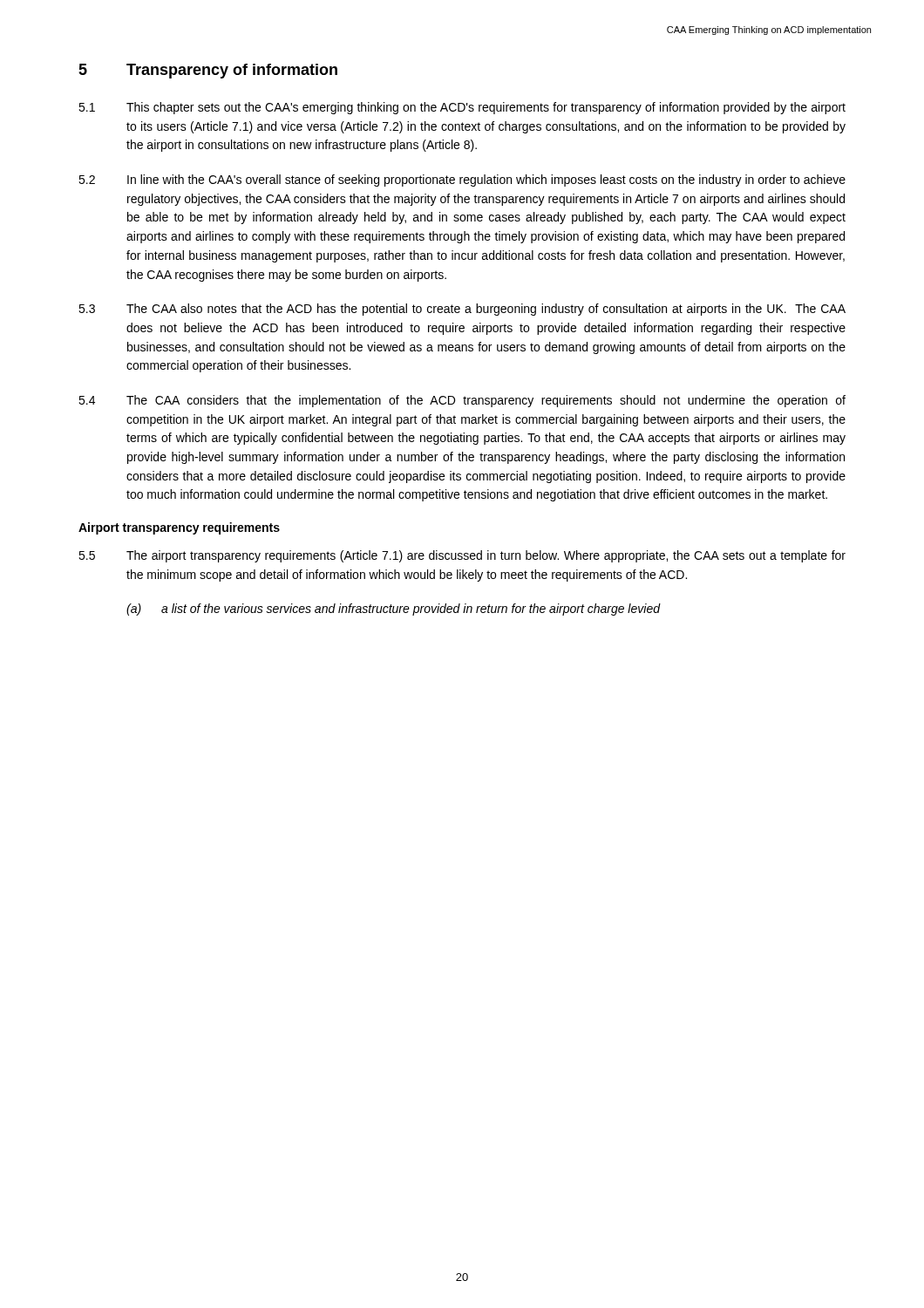924x1308 pixels.
Task: Click the passage that begins "4 The CAA"
Action: pyautogui.click(x=462, y=448)
